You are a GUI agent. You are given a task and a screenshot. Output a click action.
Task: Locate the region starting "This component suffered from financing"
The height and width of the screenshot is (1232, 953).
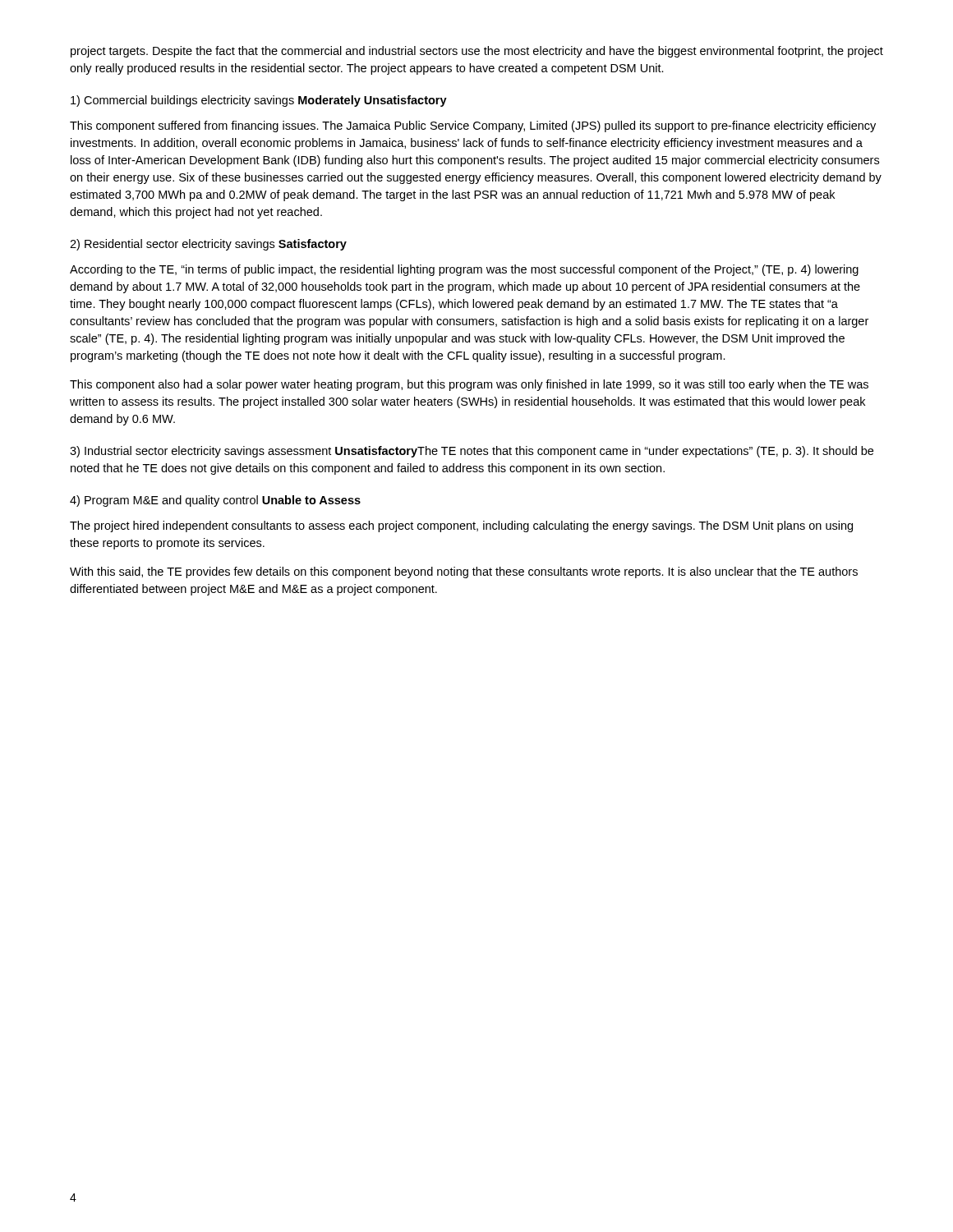[476, 169]
